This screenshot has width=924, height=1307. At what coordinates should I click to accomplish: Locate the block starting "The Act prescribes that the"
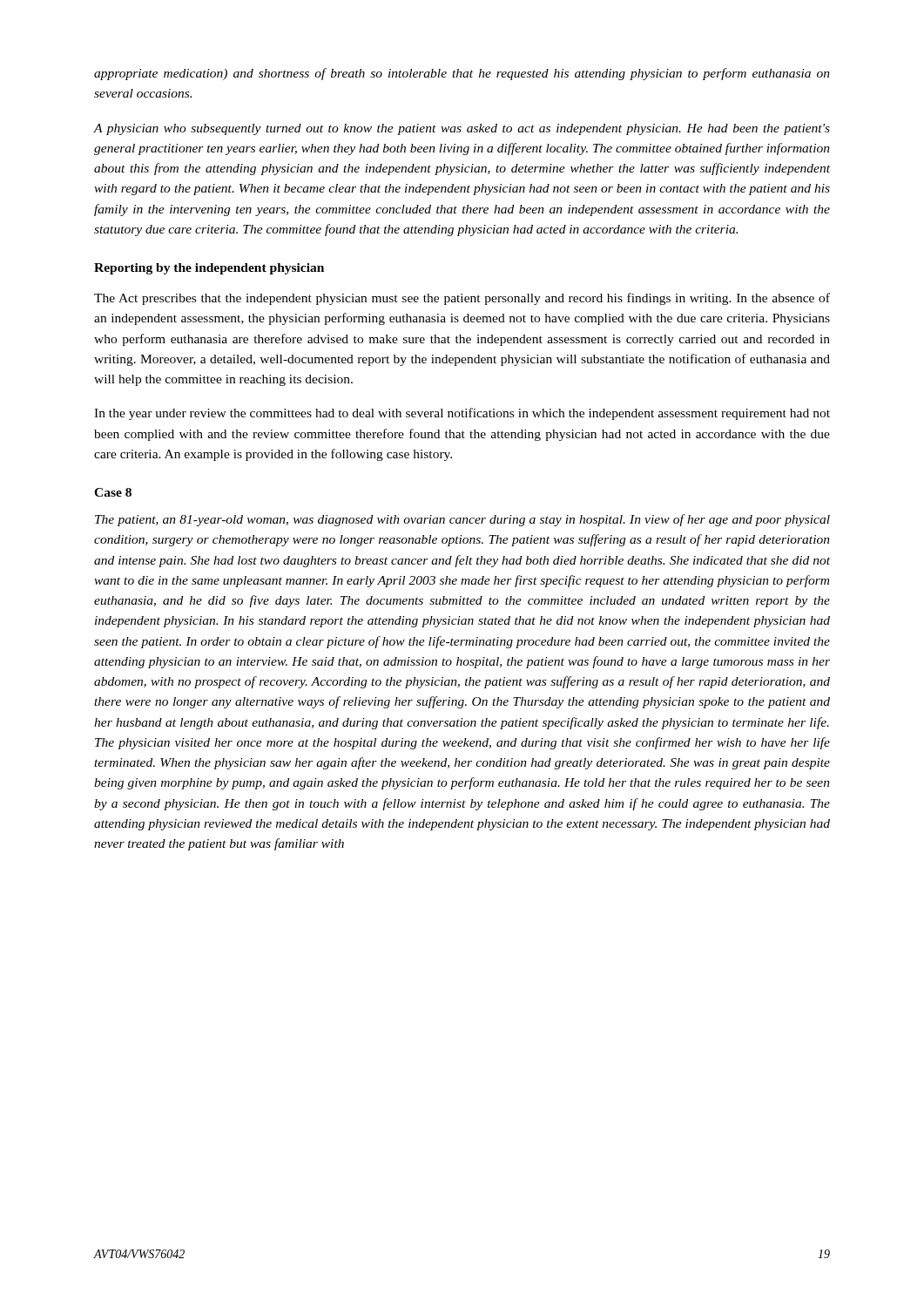pos(462,338)
